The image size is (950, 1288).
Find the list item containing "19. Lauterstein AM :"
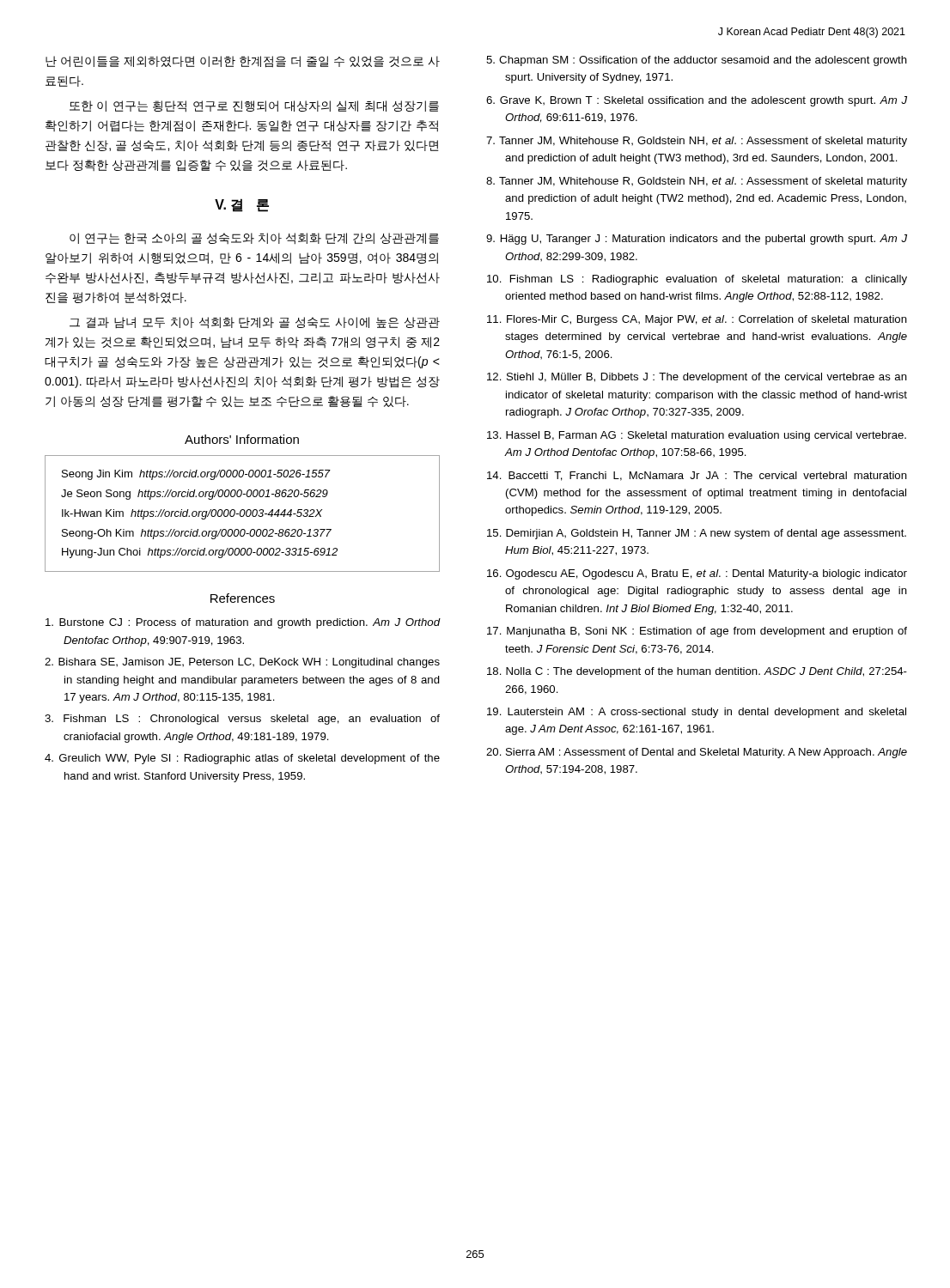pyautogui.click(x=697, y=720)
